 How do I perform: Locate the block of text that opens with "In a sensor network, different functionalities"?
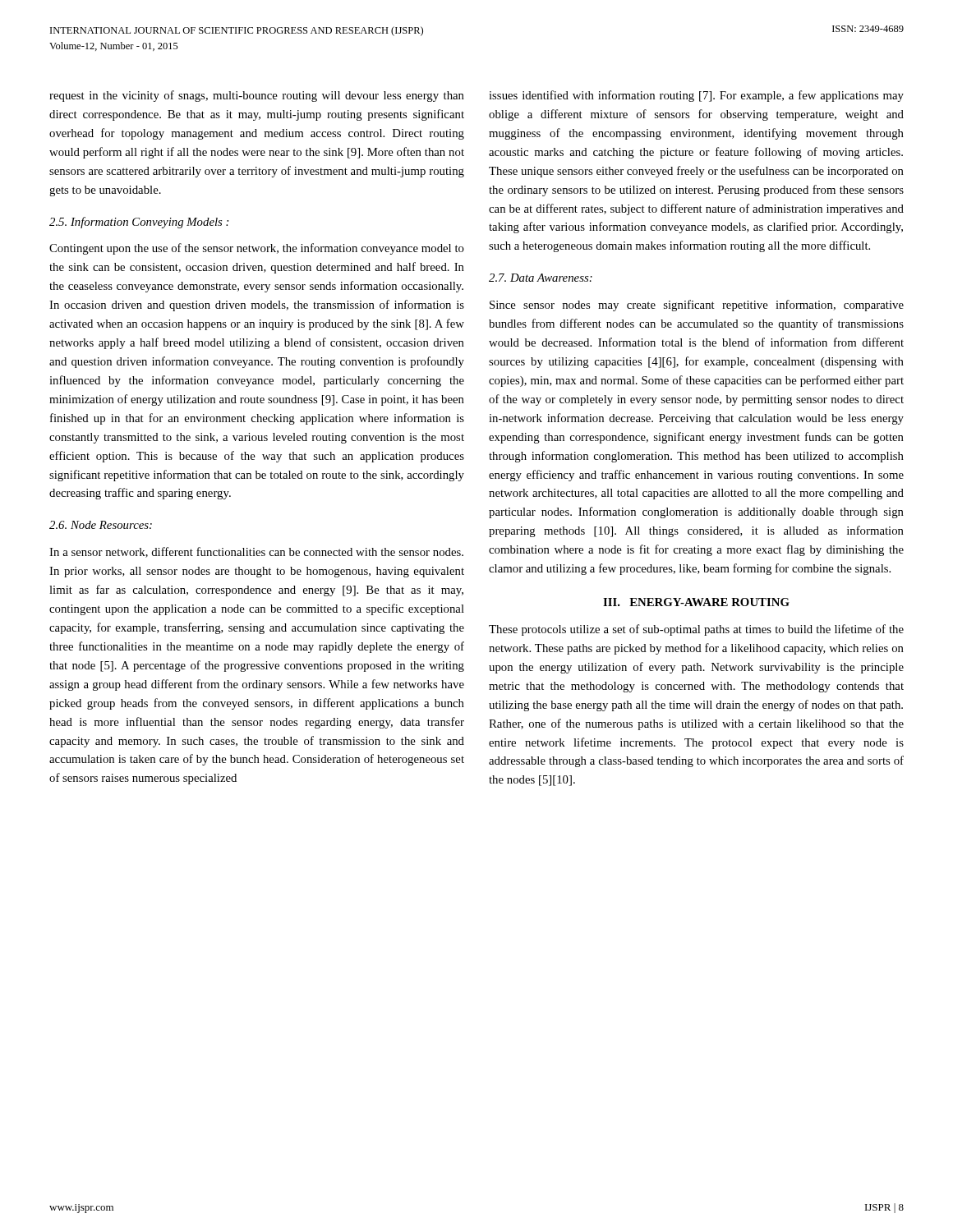click(x=257, y=666)
